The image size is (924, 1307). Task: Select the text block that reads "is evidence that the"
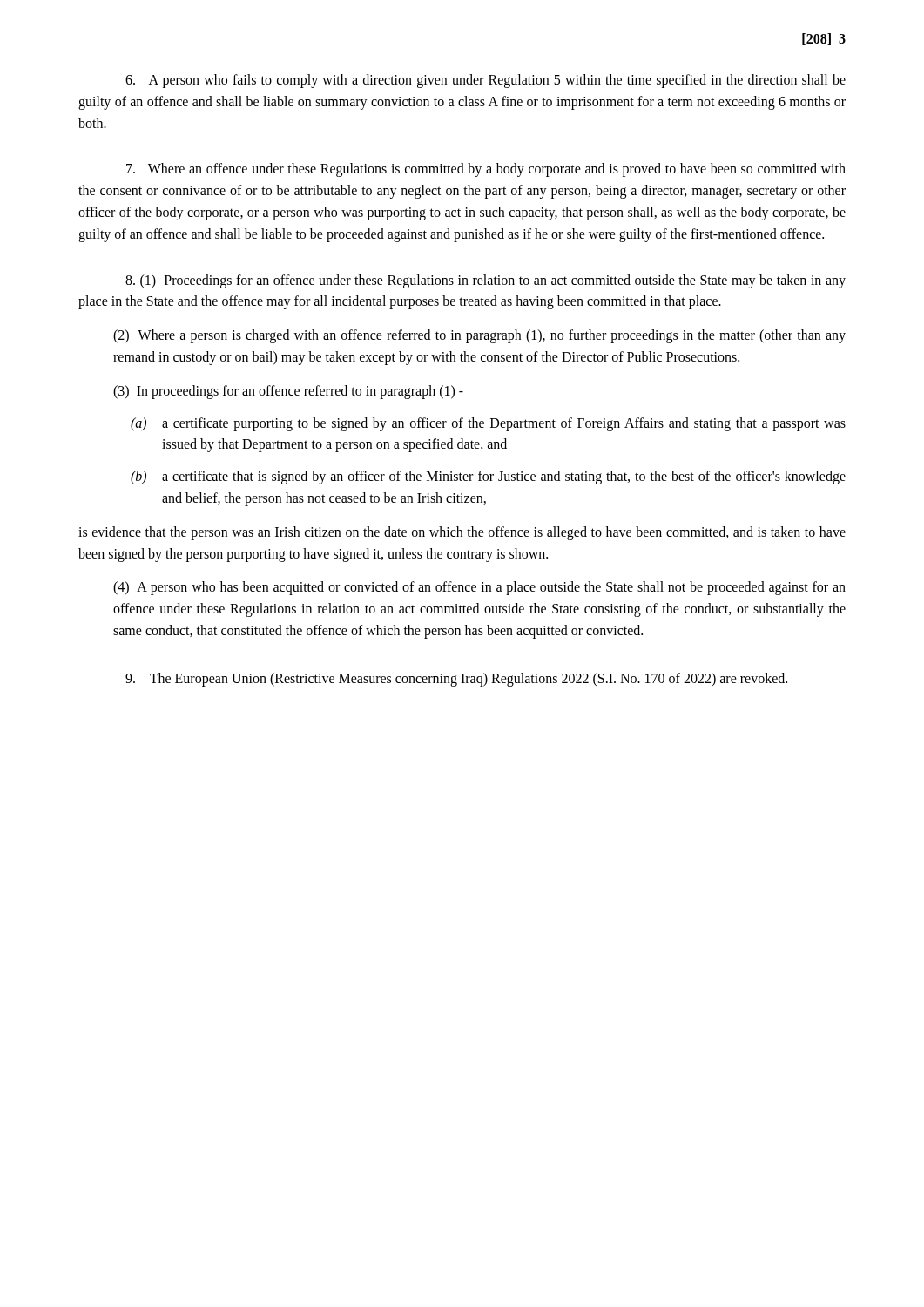pyautogui.click(x=462, y=543)
